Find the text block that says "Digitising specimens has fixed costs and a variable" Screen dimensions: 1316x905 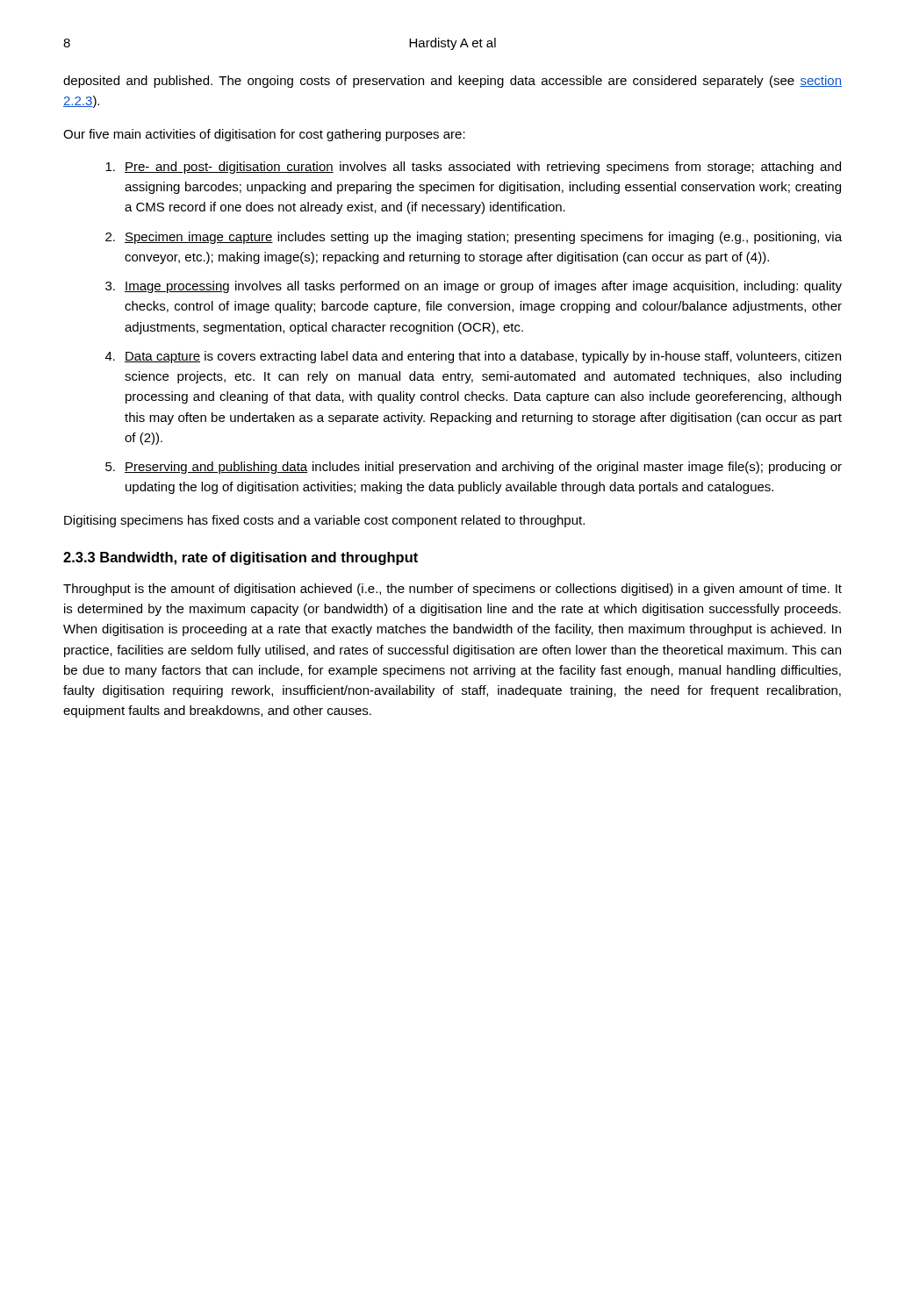324,519
